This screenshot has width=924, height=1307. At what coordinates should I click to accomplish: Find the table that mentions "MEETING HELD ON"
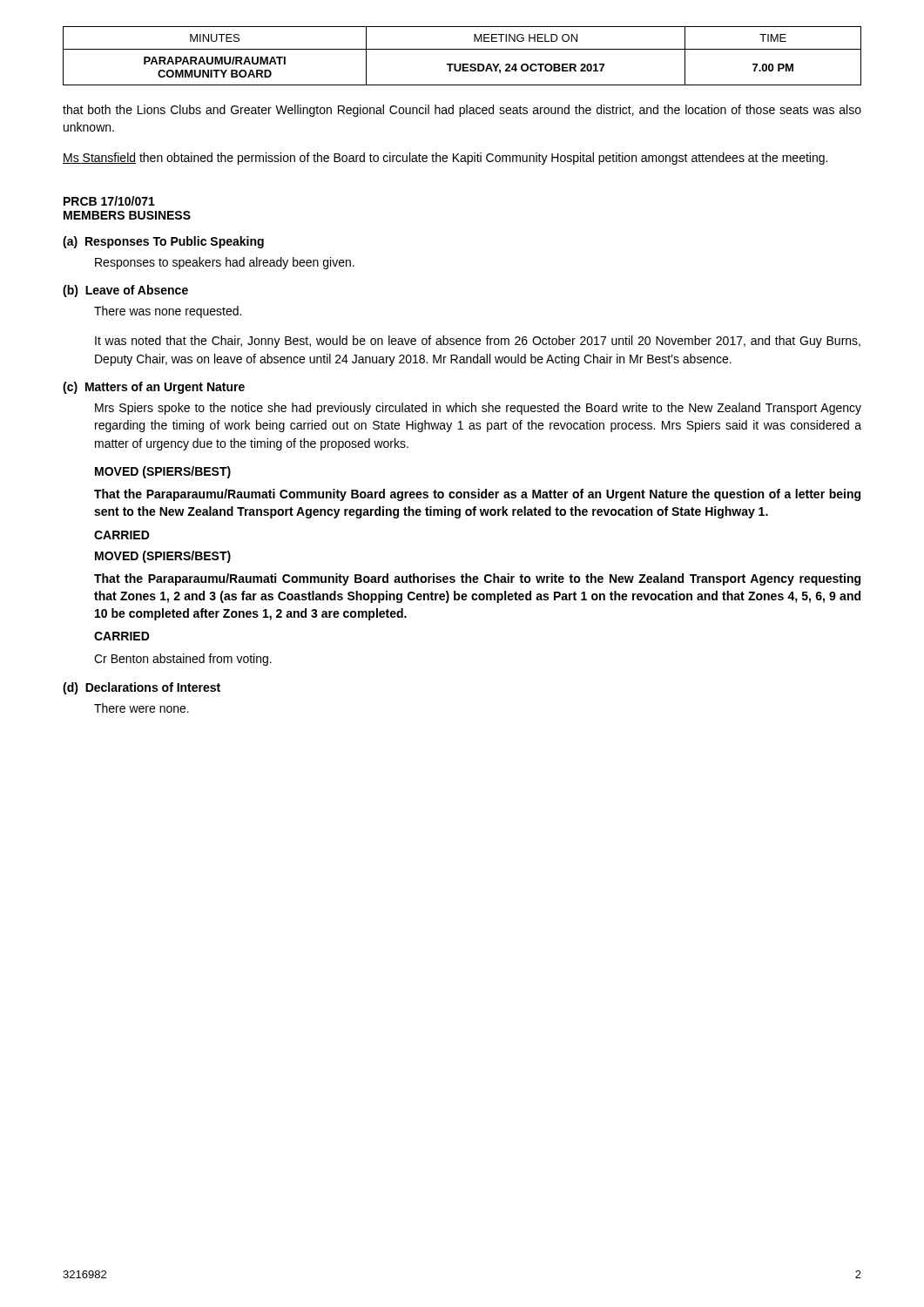(462, 56)
